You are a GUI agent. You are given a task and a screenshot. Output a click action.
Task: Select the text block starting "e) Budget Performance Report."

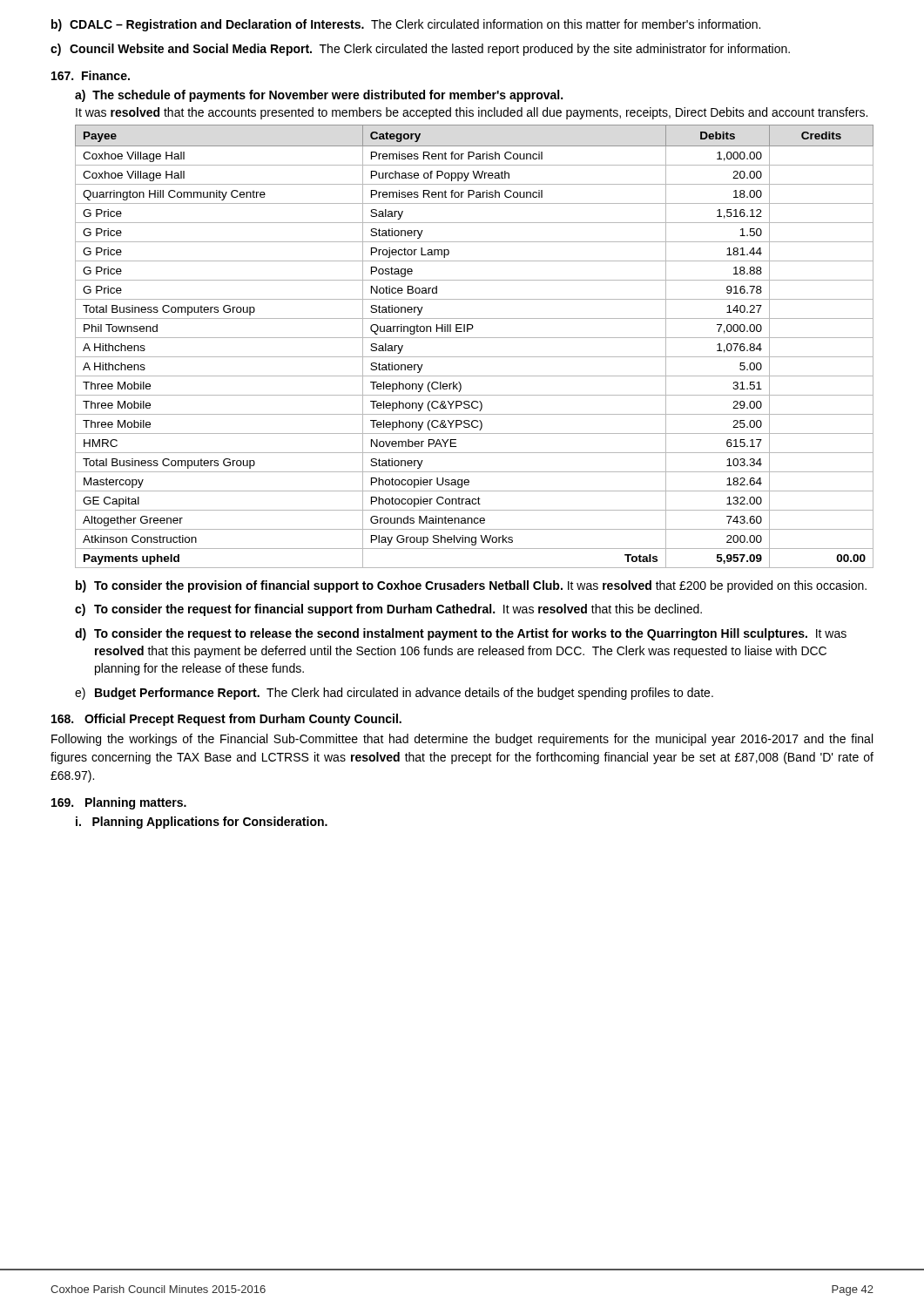coord(394,693)
